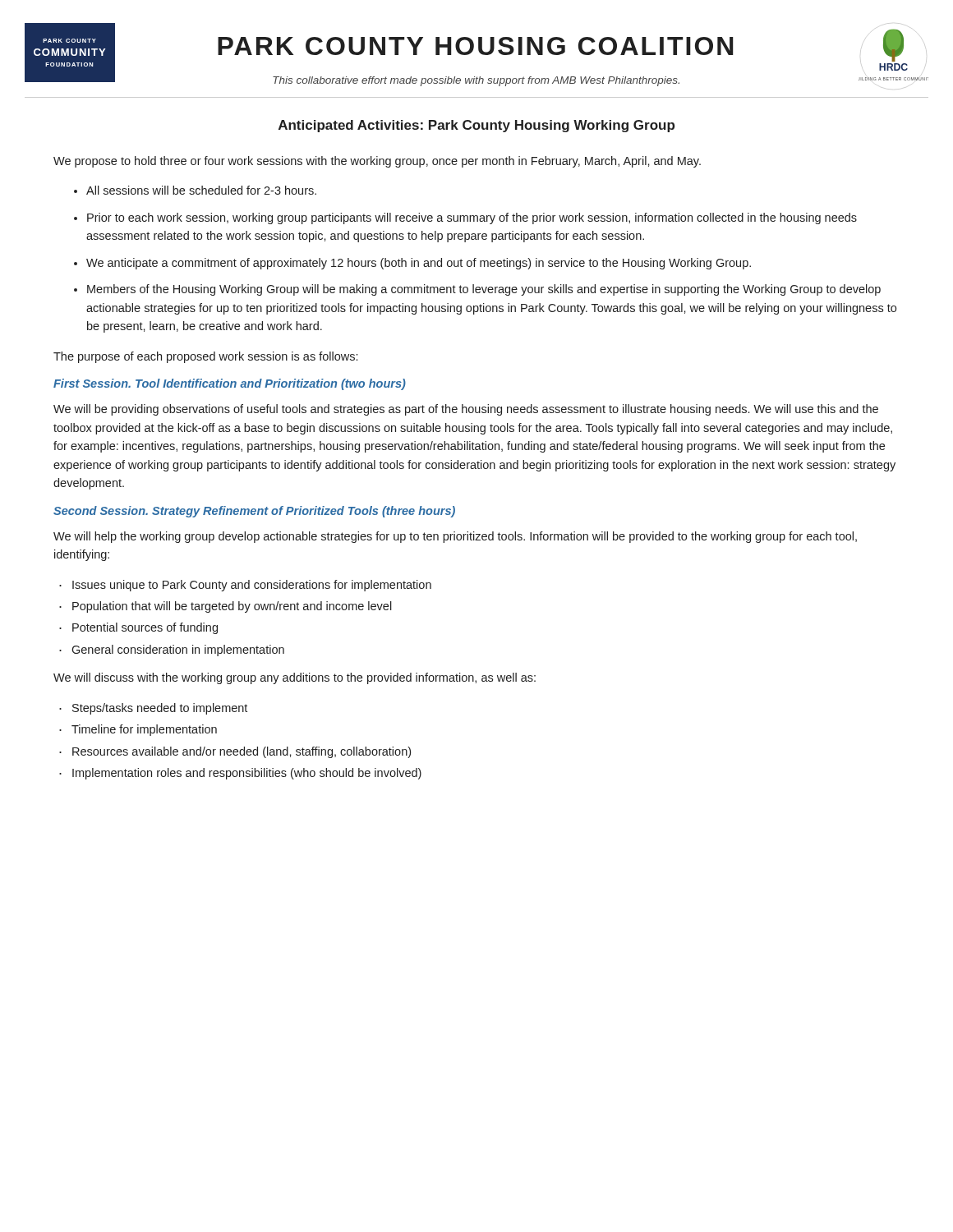The height and width of the screenshot is (1232, 953).
Task: Click the title
Action: [x=476, y=125]
